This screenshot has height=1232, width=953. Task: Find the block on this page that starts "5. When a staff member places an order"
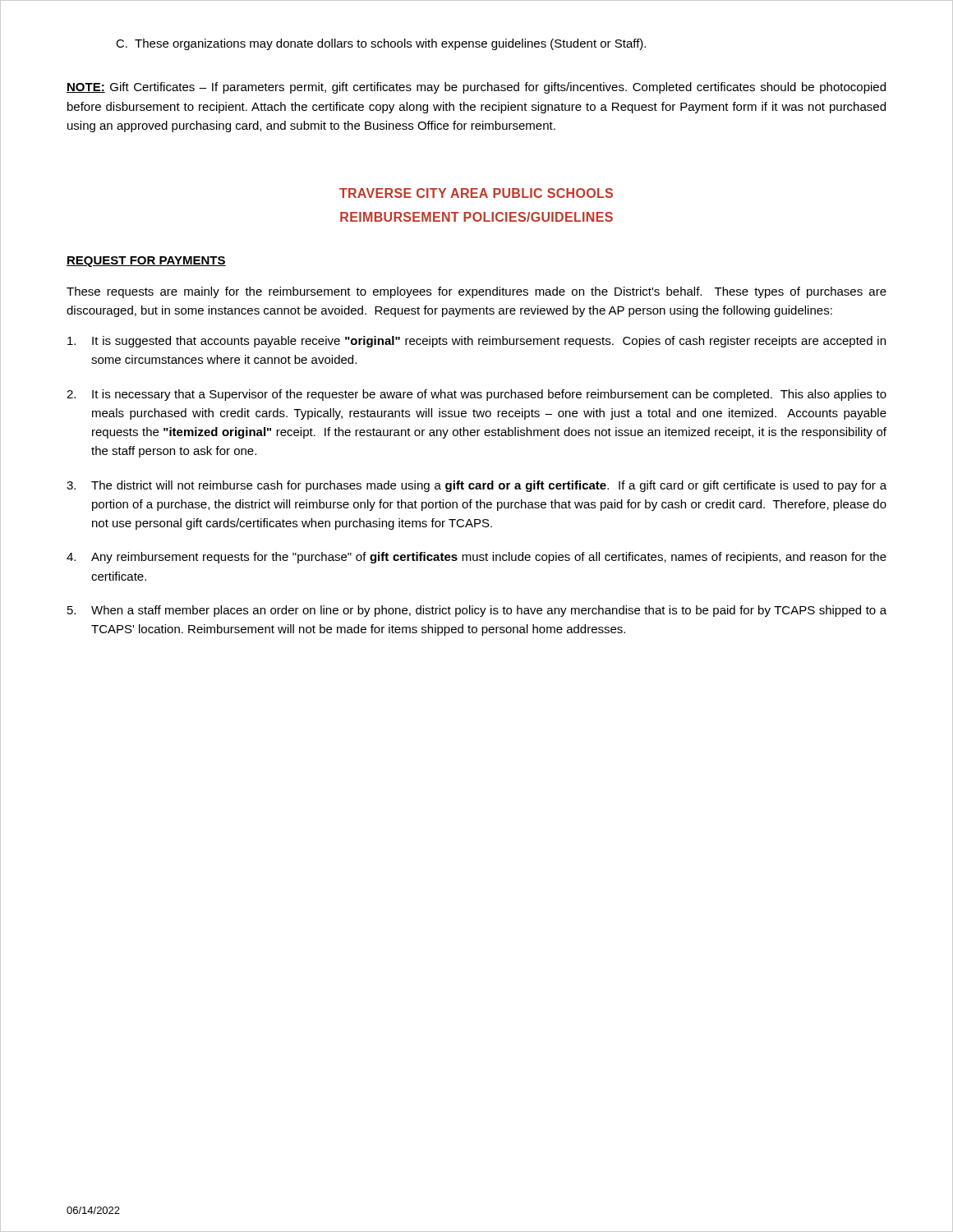point(476,619)
